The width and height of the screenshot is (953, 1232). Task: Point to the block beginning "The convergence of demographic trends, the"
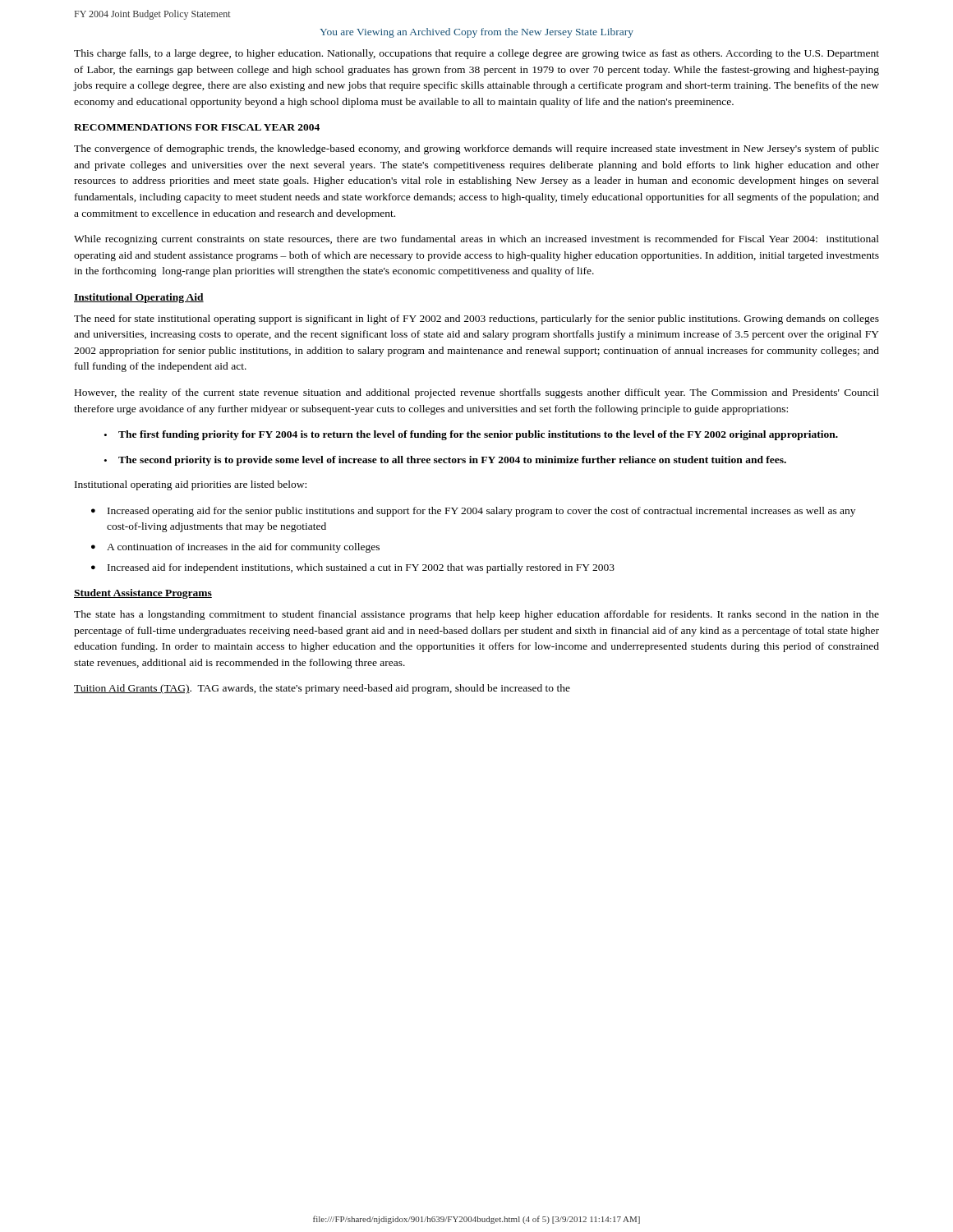coord(476,181)
